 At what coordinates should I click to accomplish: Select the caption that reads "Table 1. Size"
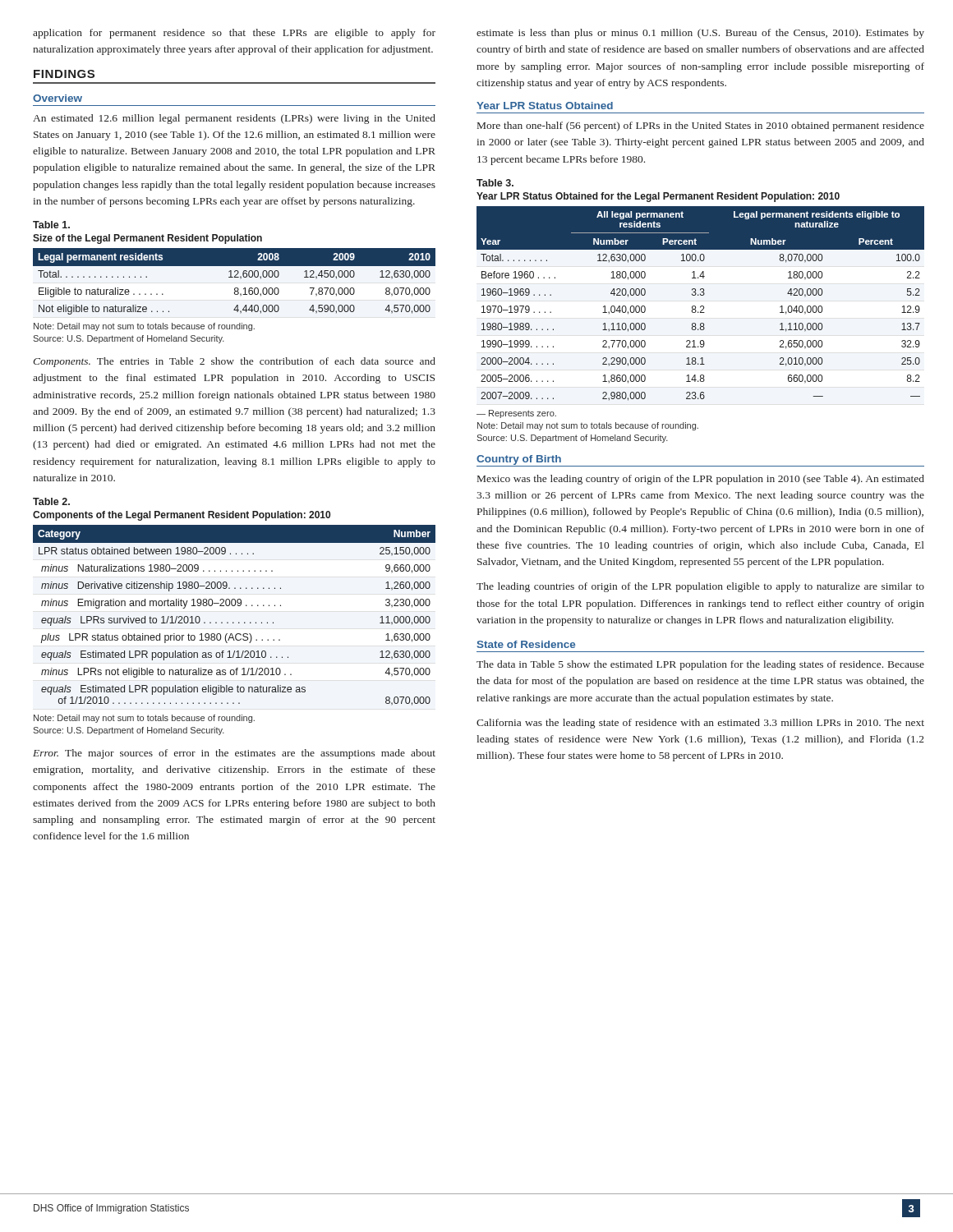(x=234, y=232)
